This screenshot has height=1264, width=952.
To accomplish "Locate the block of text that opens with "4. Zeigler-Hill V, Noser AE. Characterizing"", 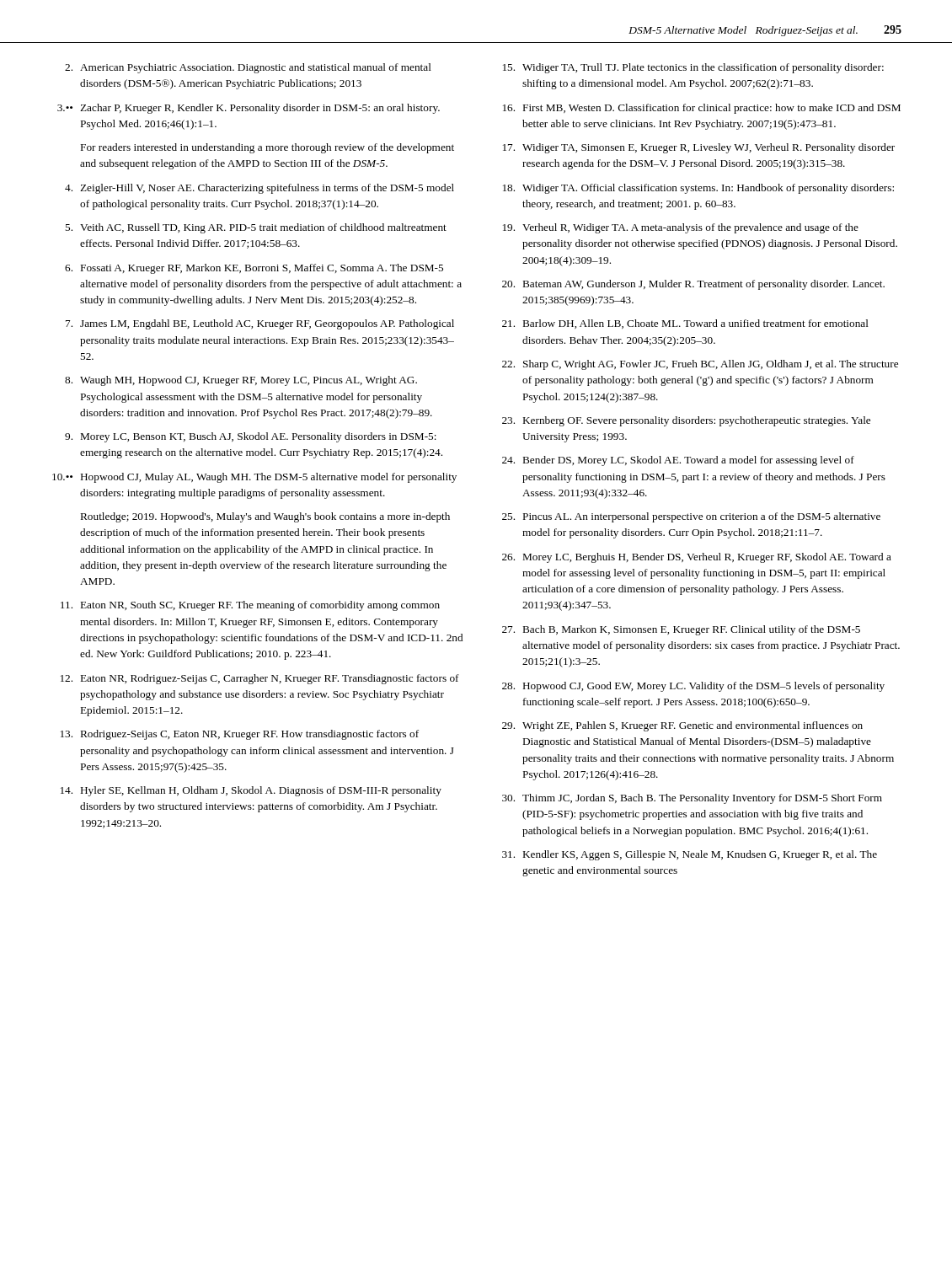I will [255, 195].
